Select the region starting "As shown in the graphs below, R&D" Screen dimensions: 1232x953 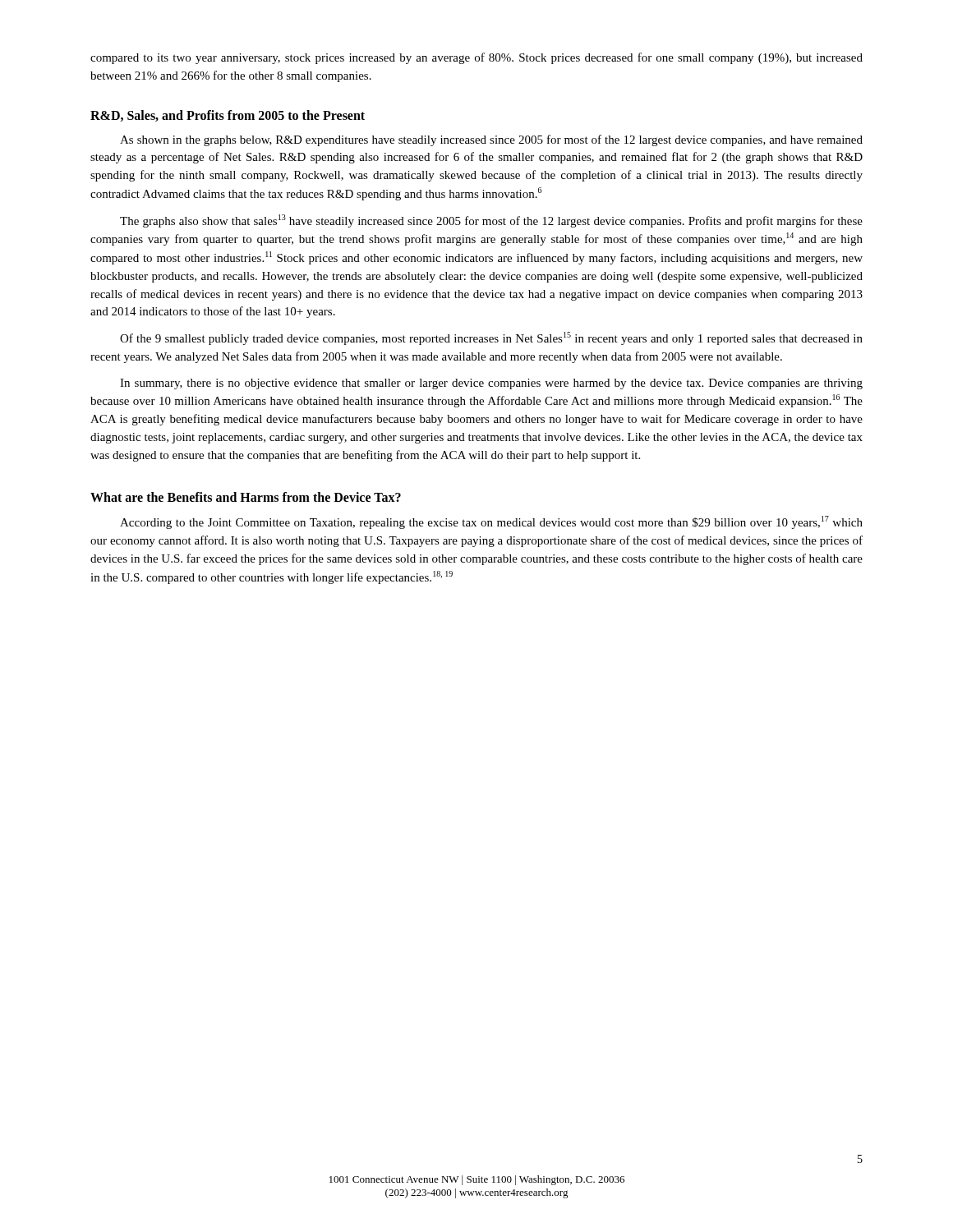point(476,166)
